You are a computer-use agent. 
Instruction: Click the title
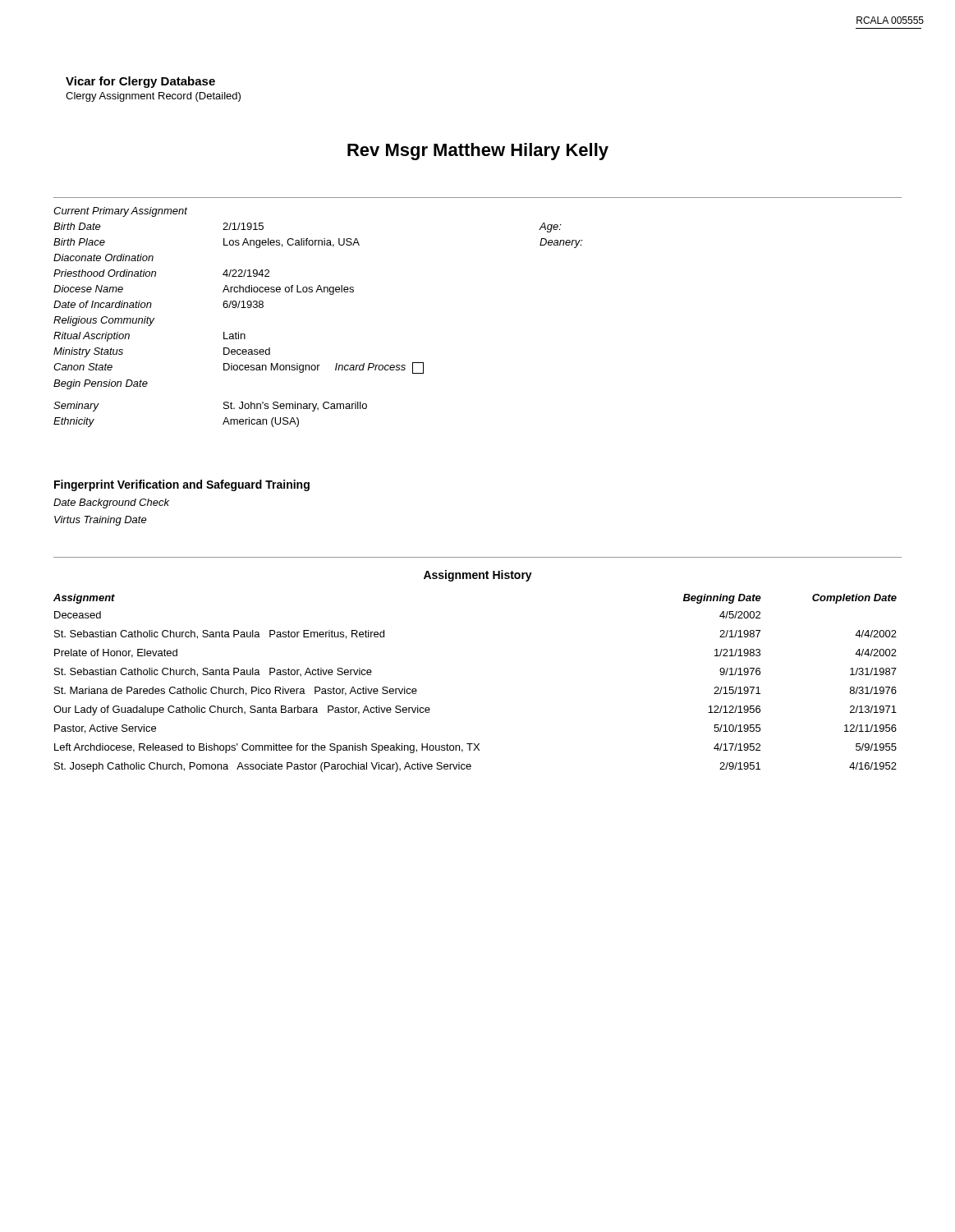click(x=478, y=150)
